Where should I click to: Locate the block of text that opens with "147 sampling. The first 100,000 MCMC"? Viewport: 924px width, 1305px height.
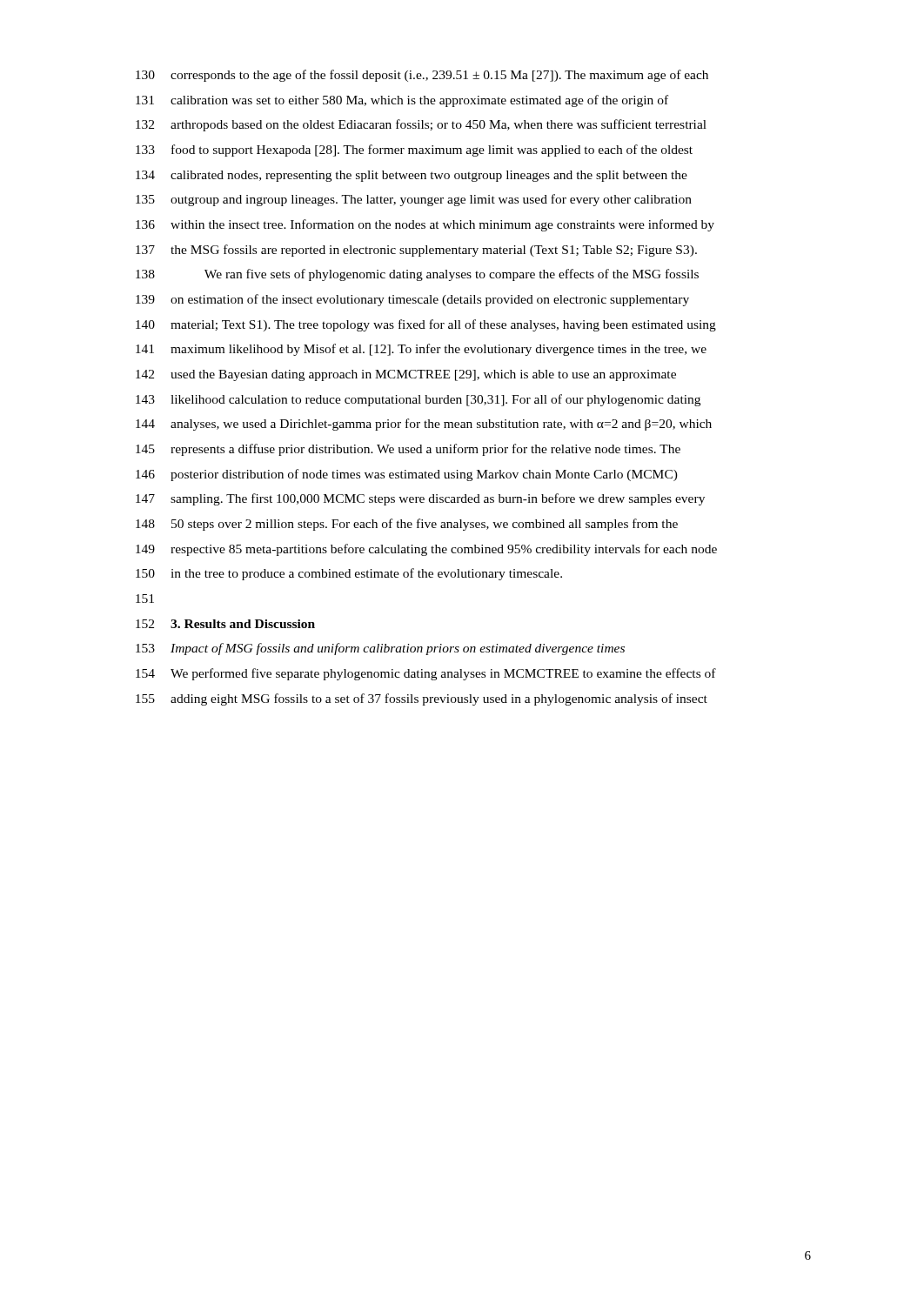pyautogui.click(x=462, y=499)
